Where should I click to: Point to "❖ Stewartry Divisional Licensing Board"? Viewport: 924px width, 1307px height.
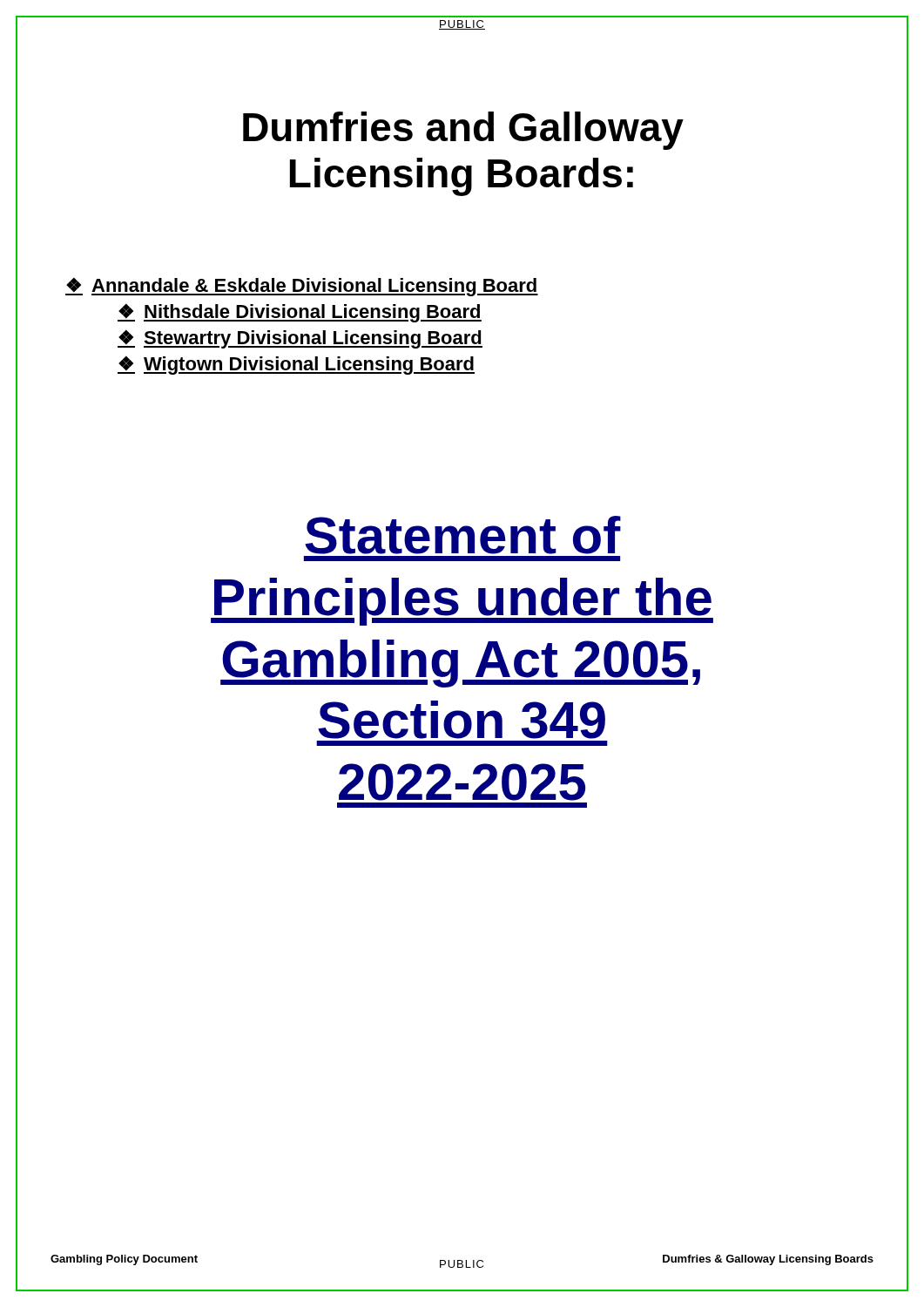point(300,338)
